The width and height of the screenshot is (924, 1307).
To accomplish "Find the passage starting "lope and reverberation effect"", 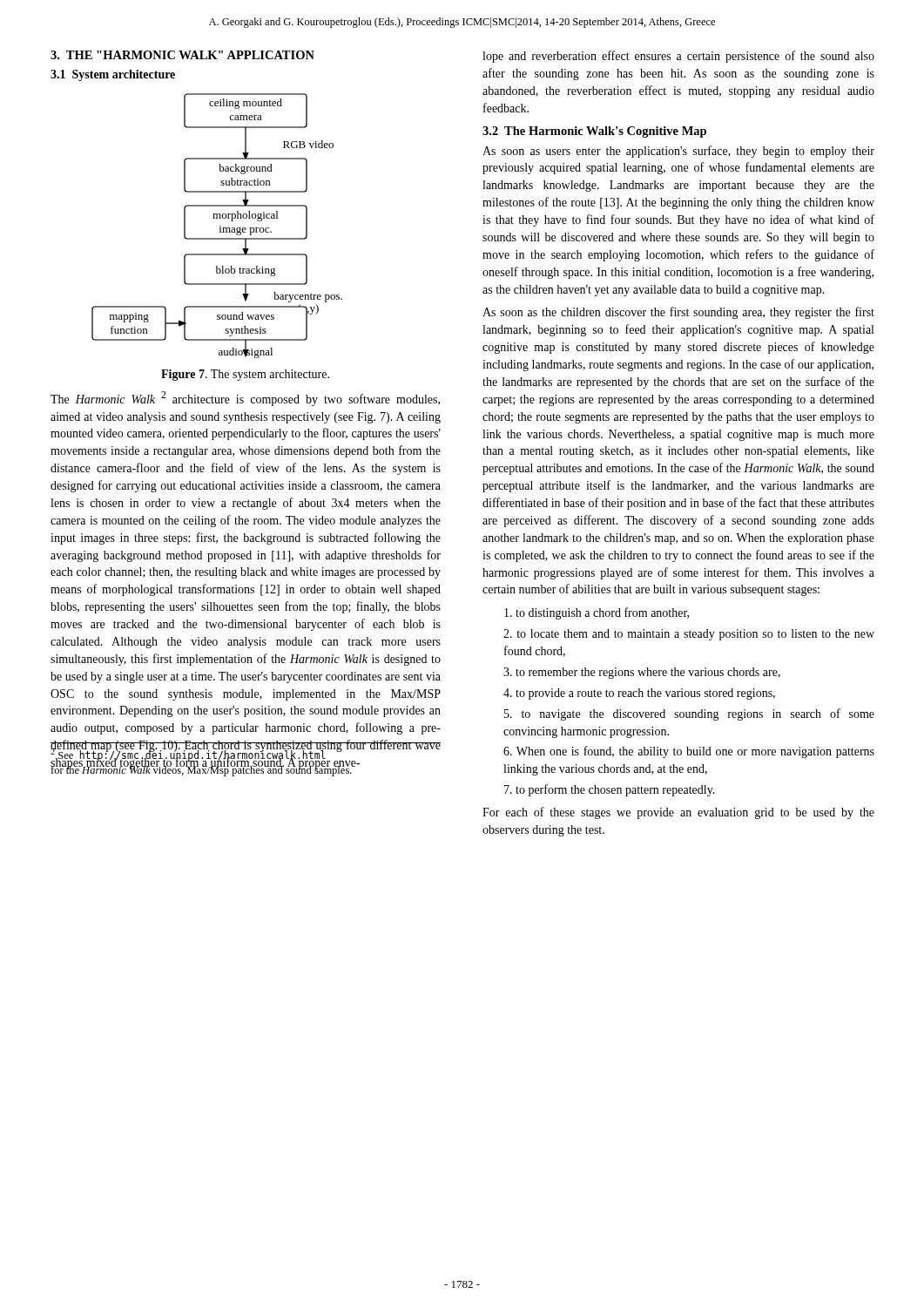I will (x=678, y=82).
